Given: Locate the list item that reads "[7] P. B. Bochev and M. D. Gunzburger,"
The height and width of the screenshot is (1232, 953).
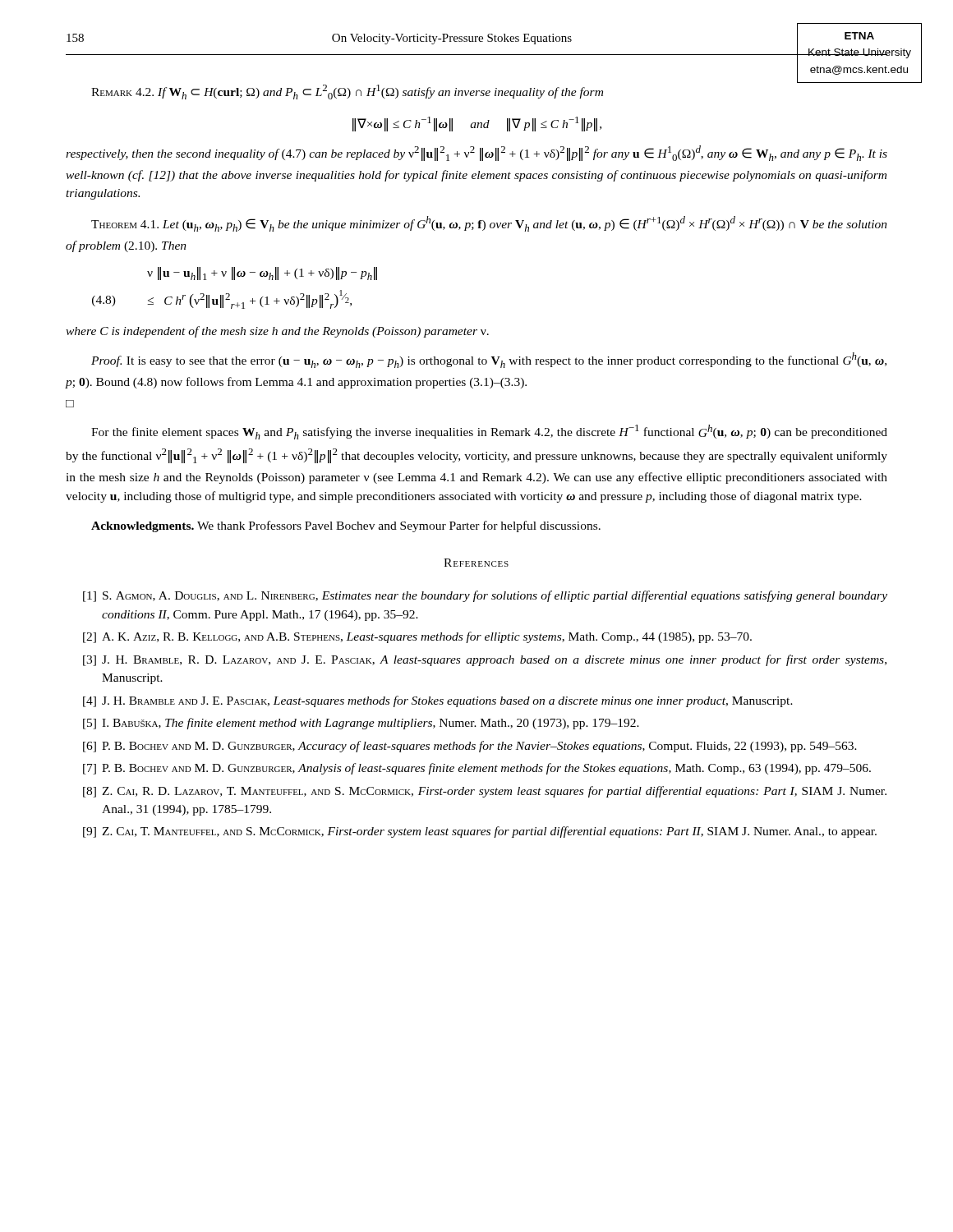Looking at the screenshot, I should pos(476,768).
